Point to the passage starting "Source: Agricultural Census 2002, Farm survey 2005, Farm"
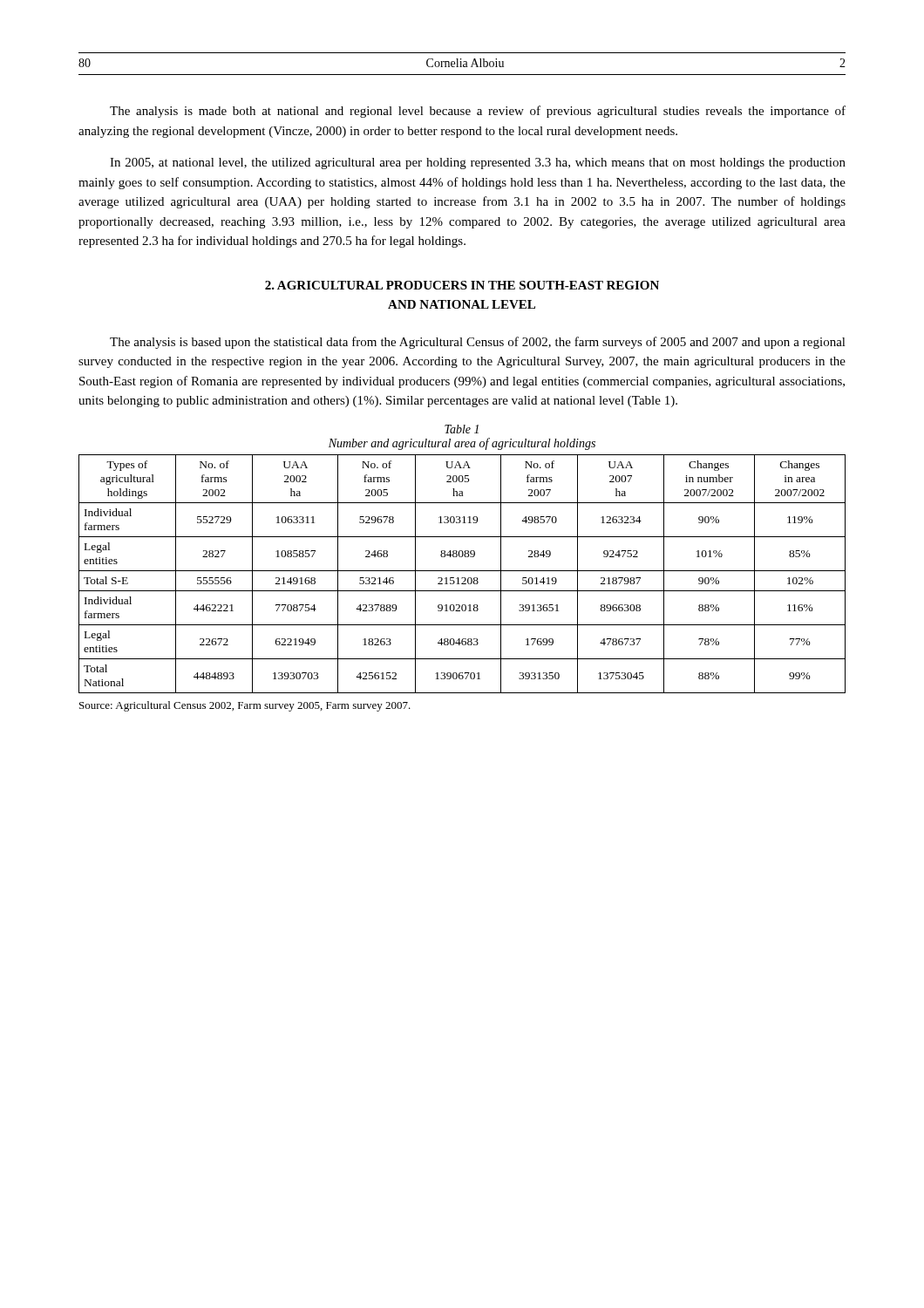 click(245, 705)
